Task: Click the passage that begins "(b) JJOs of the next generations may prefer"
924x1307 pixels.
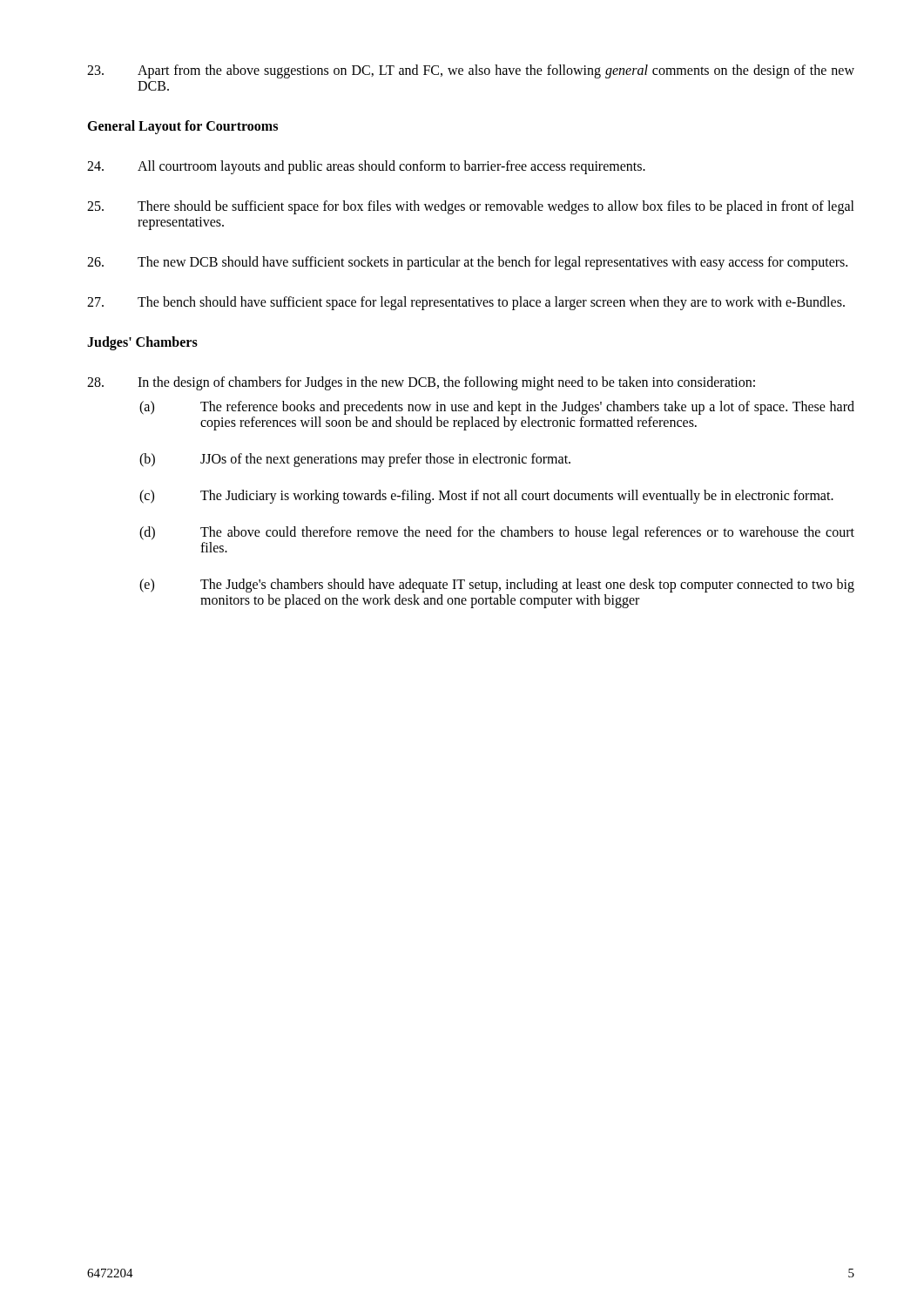Action: tap(497, 459)
